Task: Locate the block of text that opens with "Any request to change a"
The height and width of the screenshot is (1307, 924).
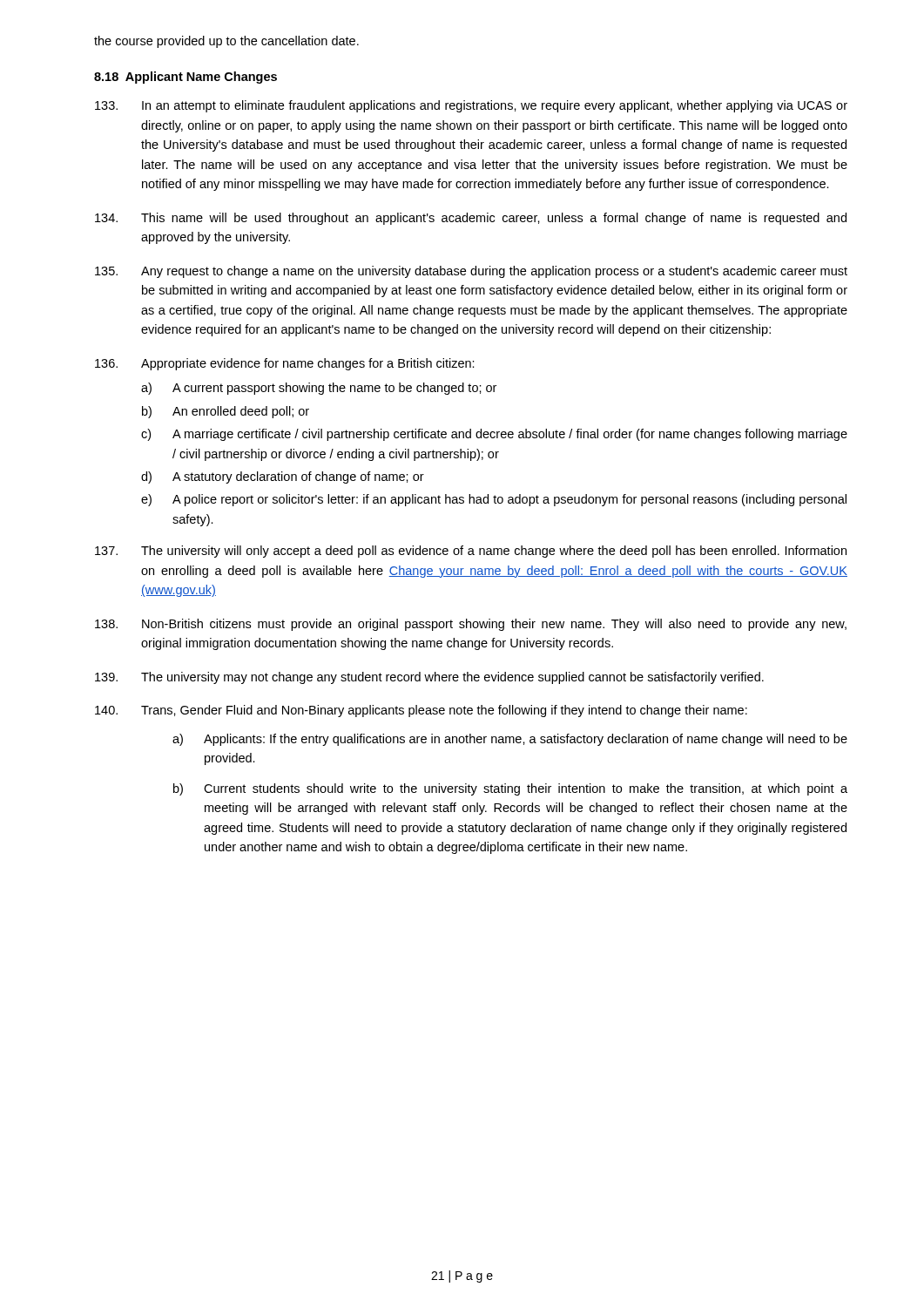Action: point(471,300)
